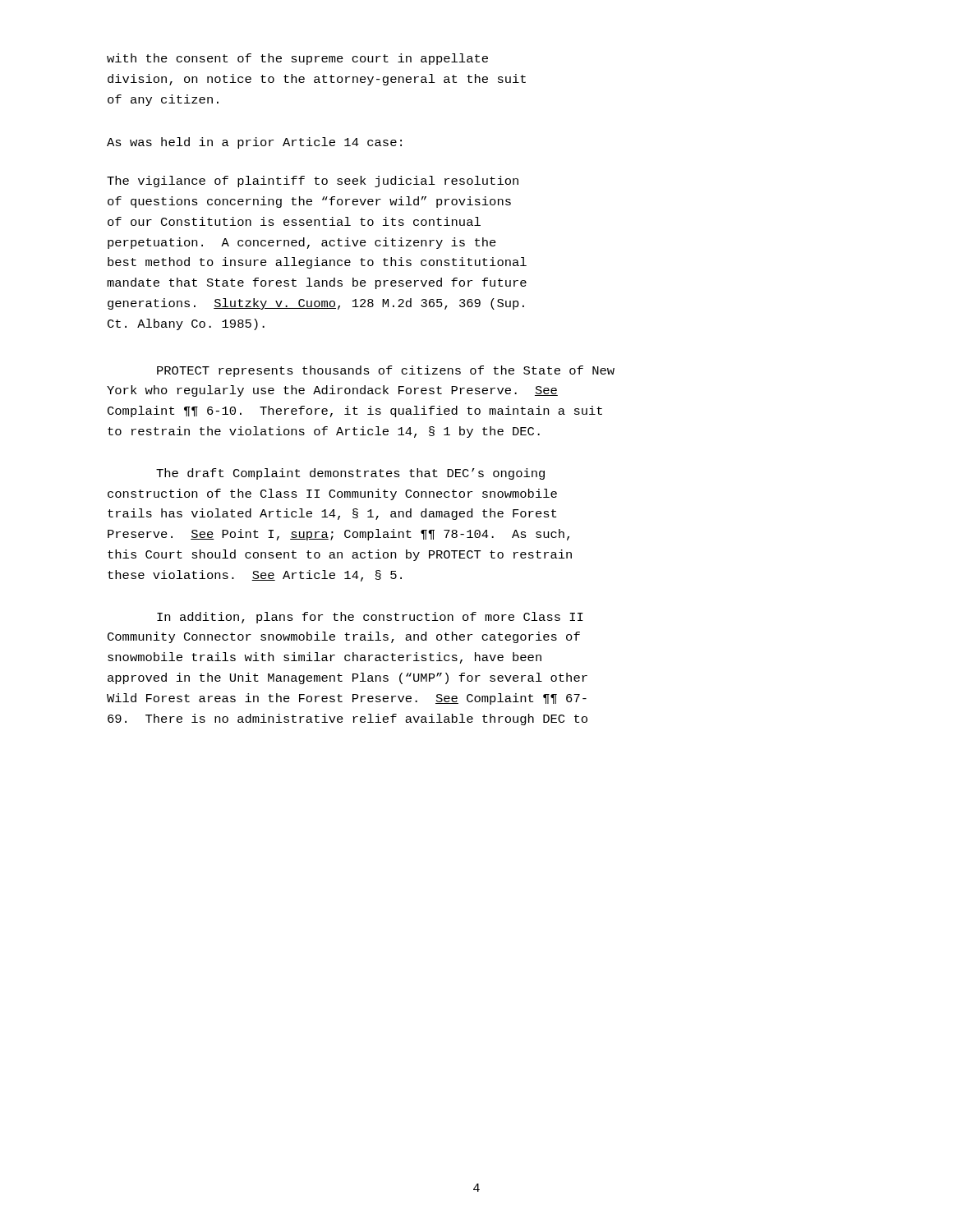
Task: Select the region starting "The vigilance of"
Action: click(476, 253)
